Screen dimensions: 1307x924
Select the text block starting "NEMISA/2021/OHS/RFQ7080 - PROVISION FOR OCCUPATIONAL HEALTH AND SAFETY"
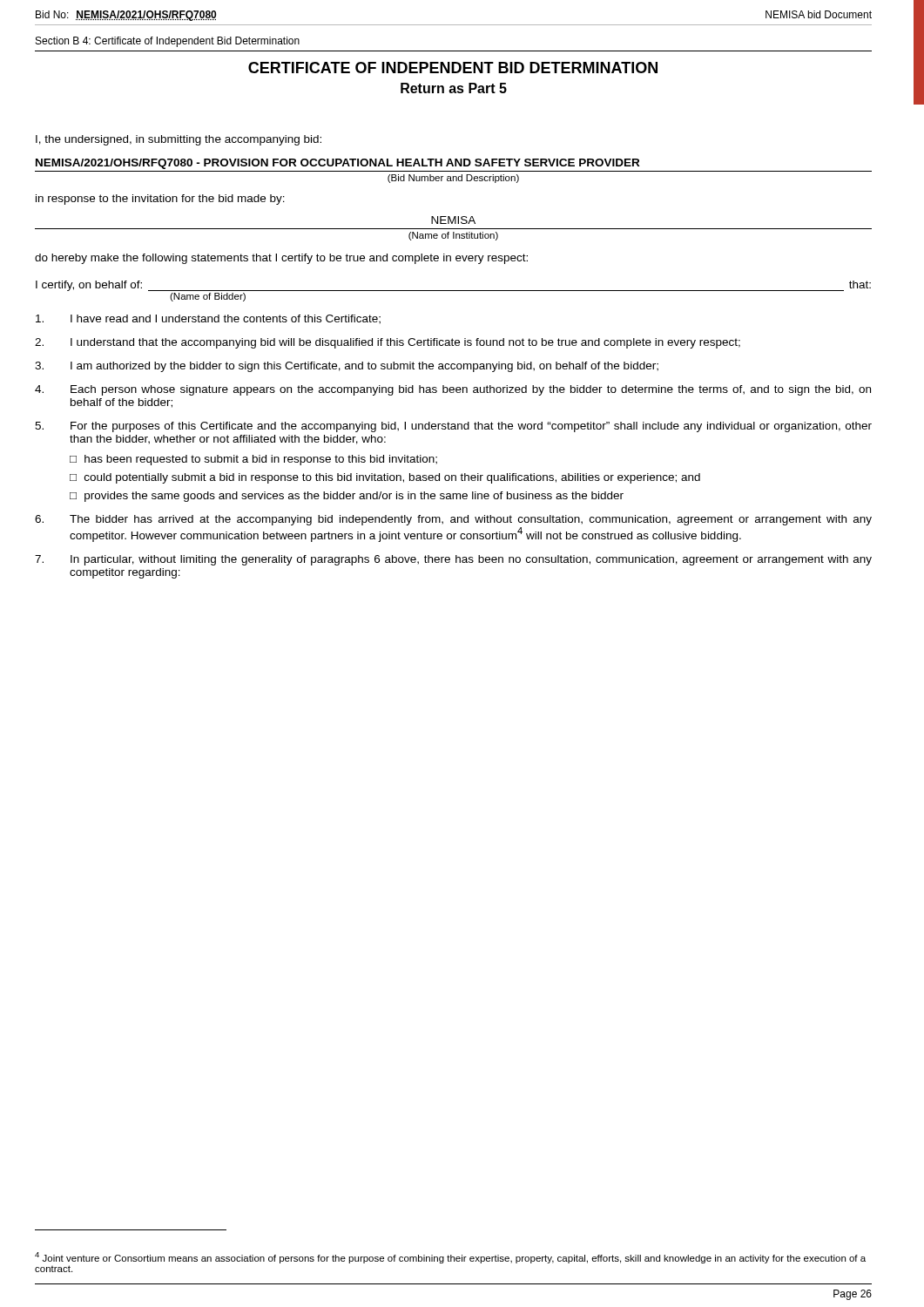[x=337, y=162]
